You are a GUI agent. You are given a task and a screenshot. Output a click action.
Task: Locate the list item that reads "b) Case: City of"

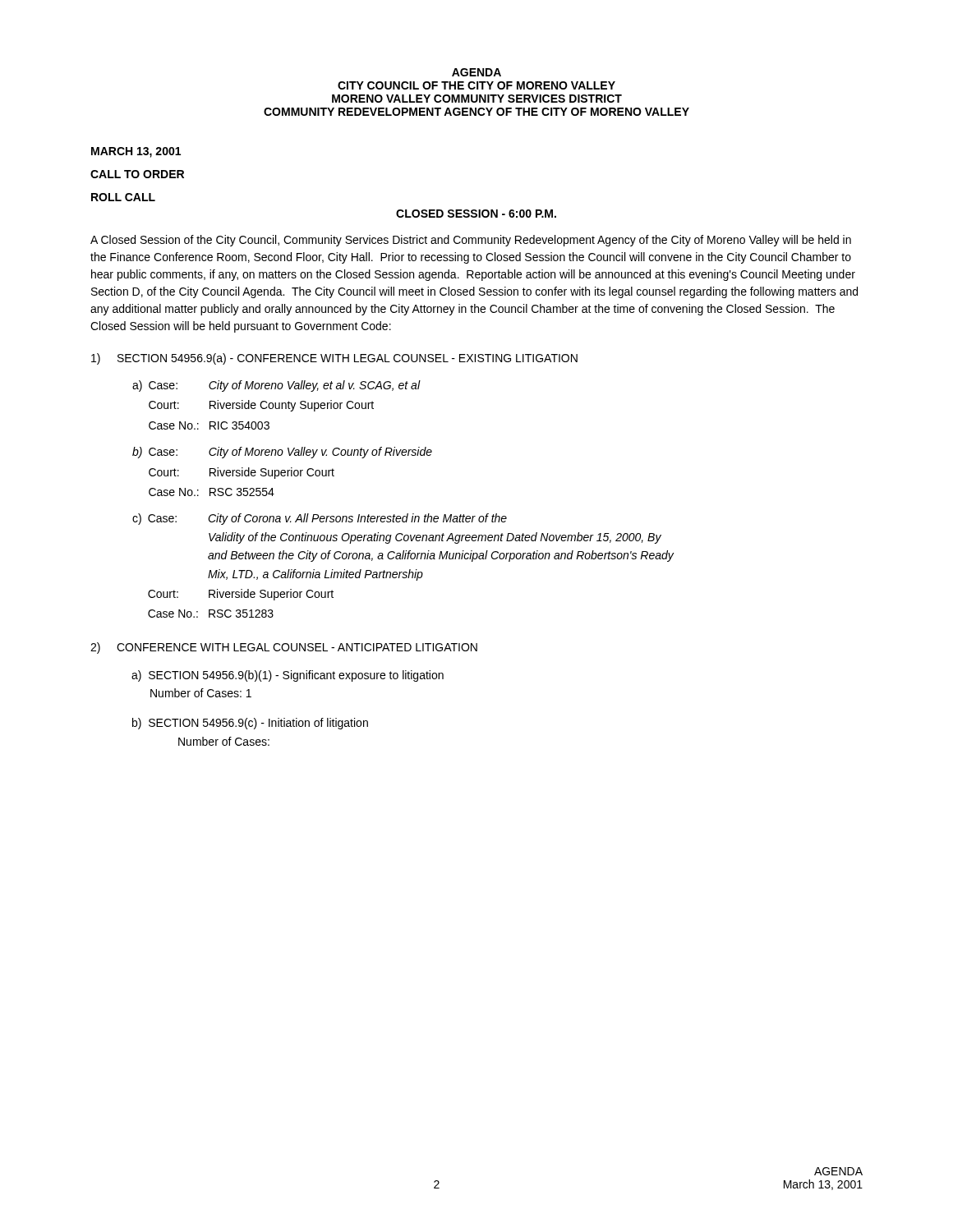click(282, 472)
